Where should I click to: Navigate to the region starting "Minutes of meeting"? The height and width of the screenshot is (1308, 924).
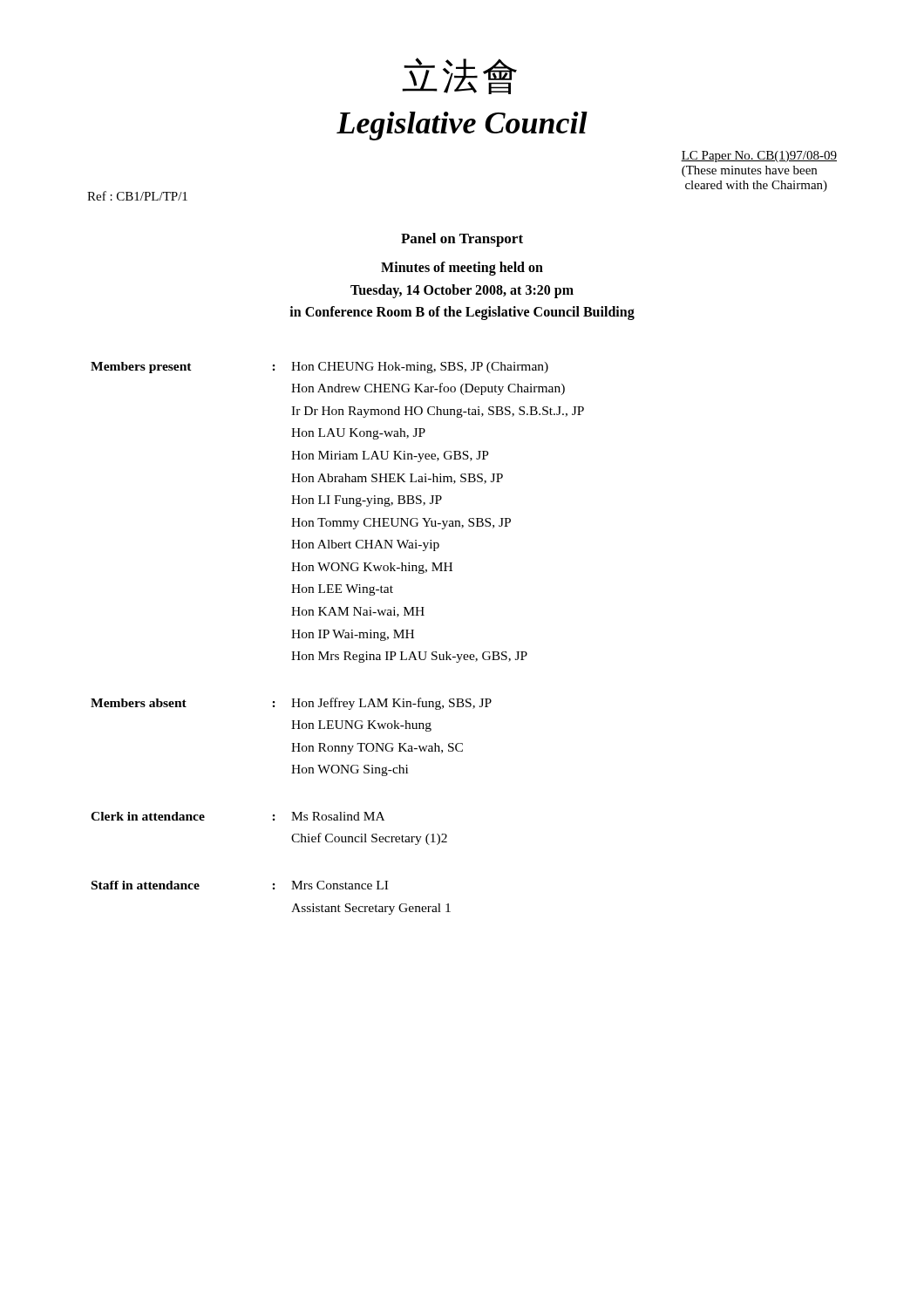point(462,290)
